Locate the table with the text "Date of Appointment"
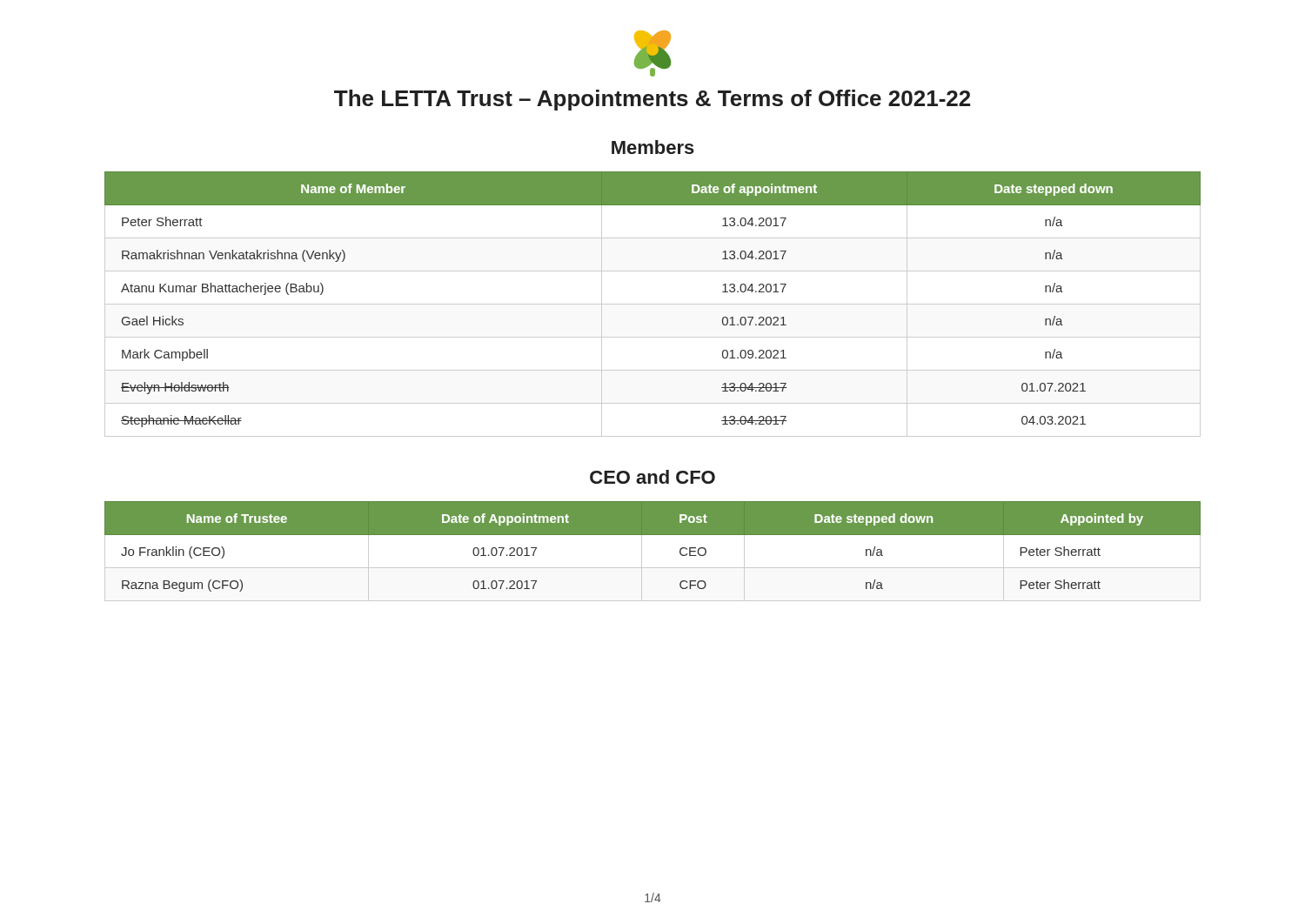The width and height of the screenshot is (1305, 924). [652, 551]
